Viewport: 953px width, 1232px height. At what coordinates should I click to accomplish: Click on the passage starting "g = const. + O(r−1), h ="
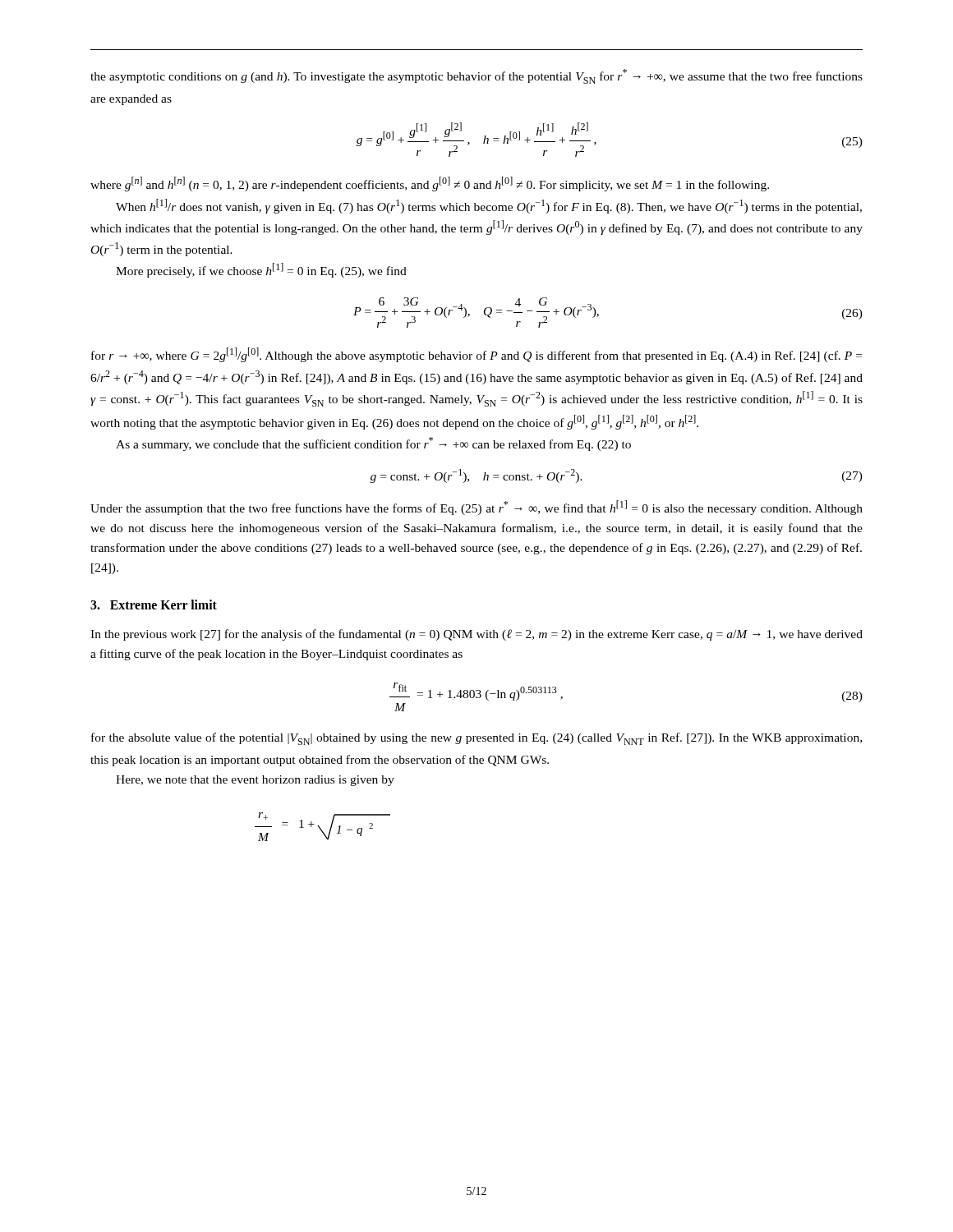[x=476, y=476]
